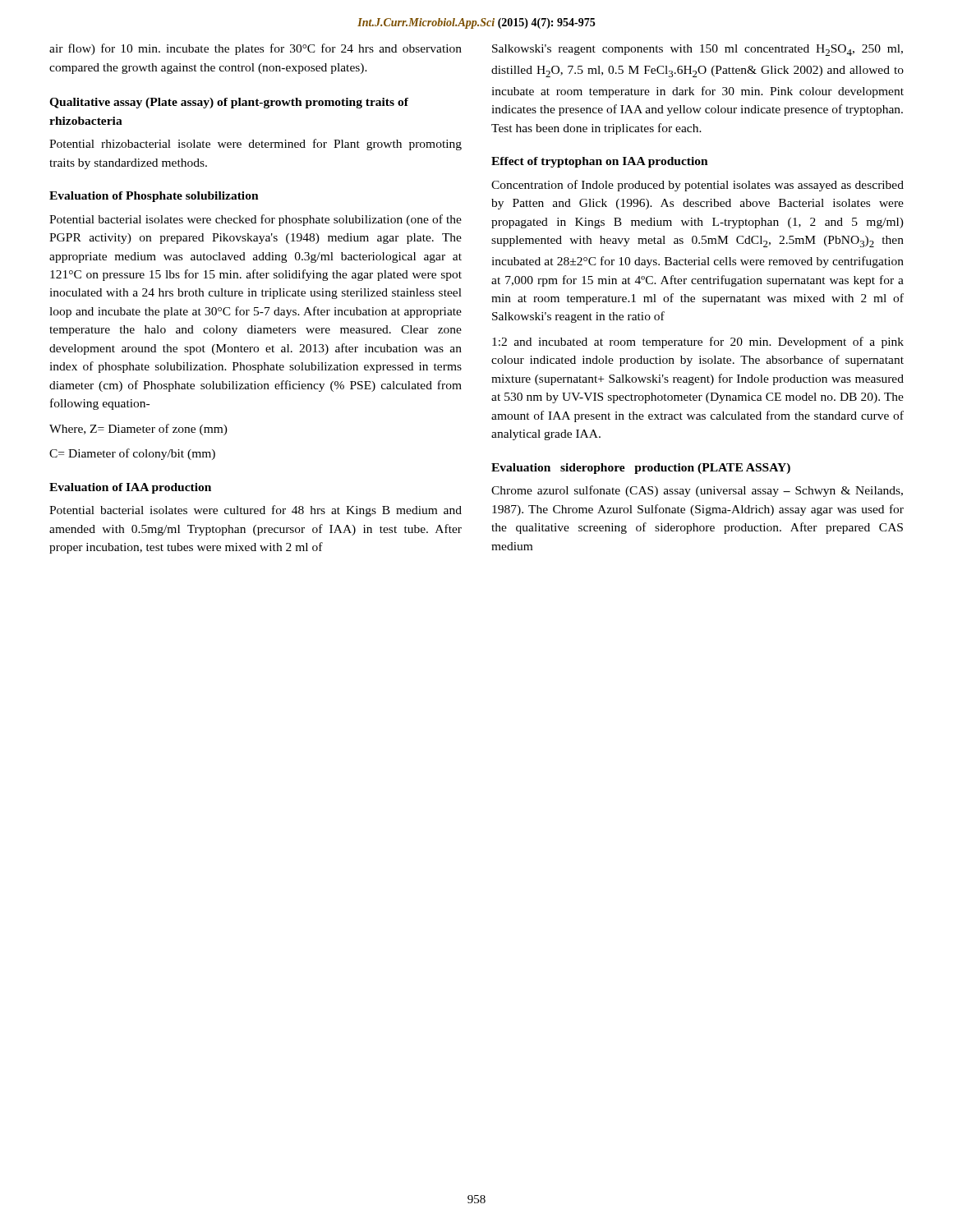The image size is (953, 1232).
Task: Click the passage that begins "Potential bacterial isolates were checked"
Action: pyautogui.click(x=255, y=311)
